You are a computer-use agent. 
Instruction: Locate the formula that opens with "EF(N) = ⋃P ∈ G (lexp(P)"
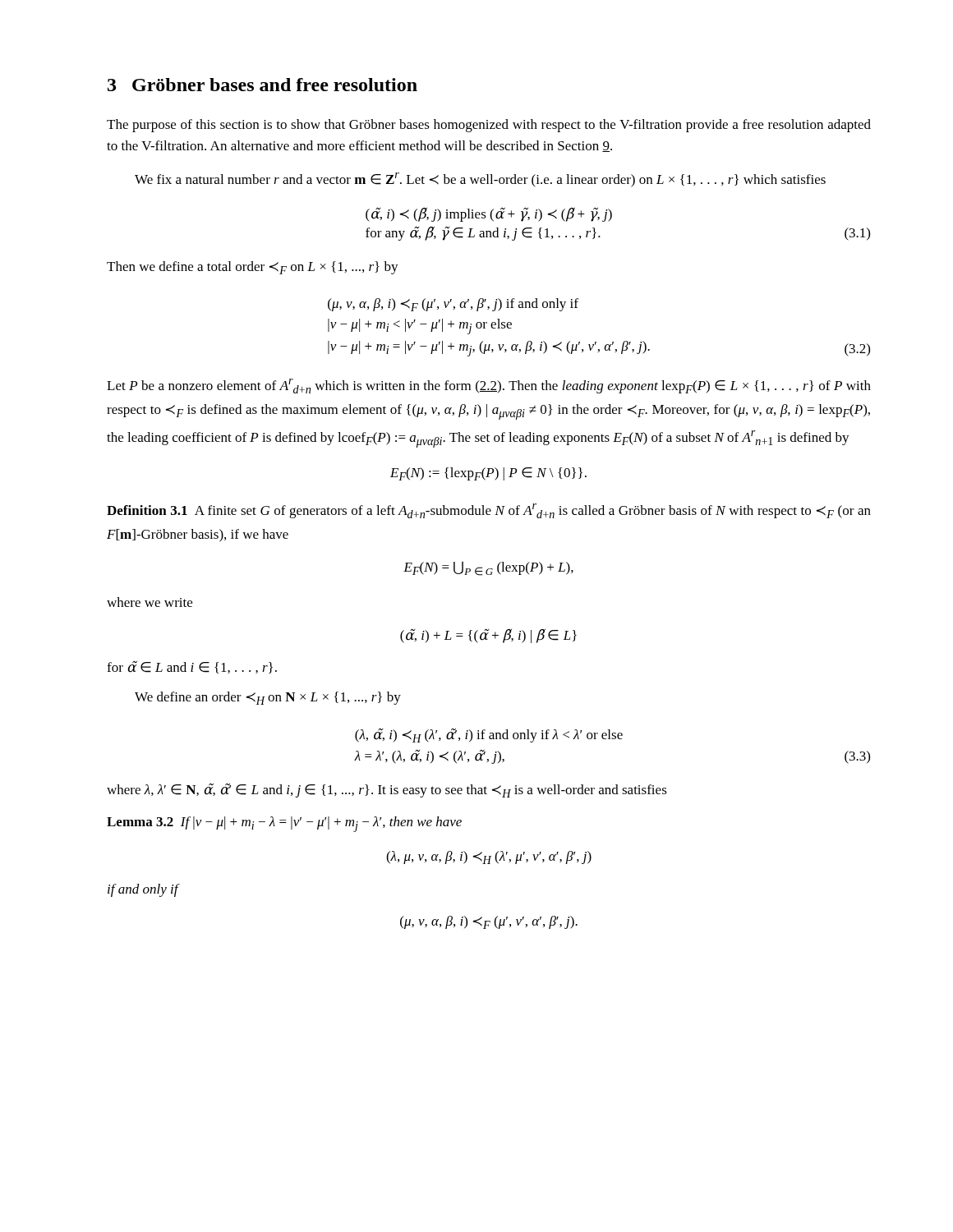click(x=489, y=569)
